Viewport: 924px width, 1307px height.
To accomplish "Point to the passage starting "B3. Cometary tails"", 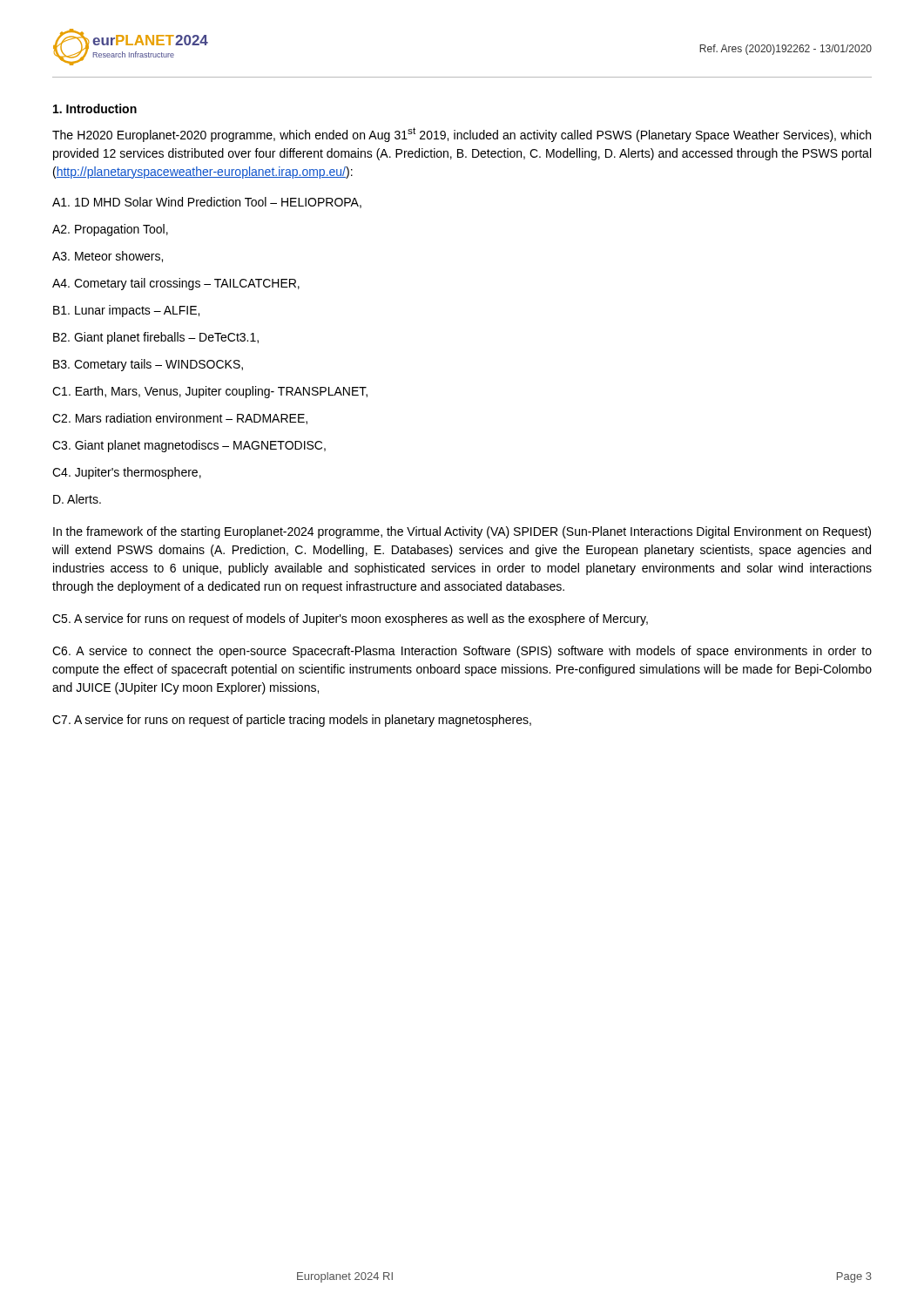I will (148, 364).
